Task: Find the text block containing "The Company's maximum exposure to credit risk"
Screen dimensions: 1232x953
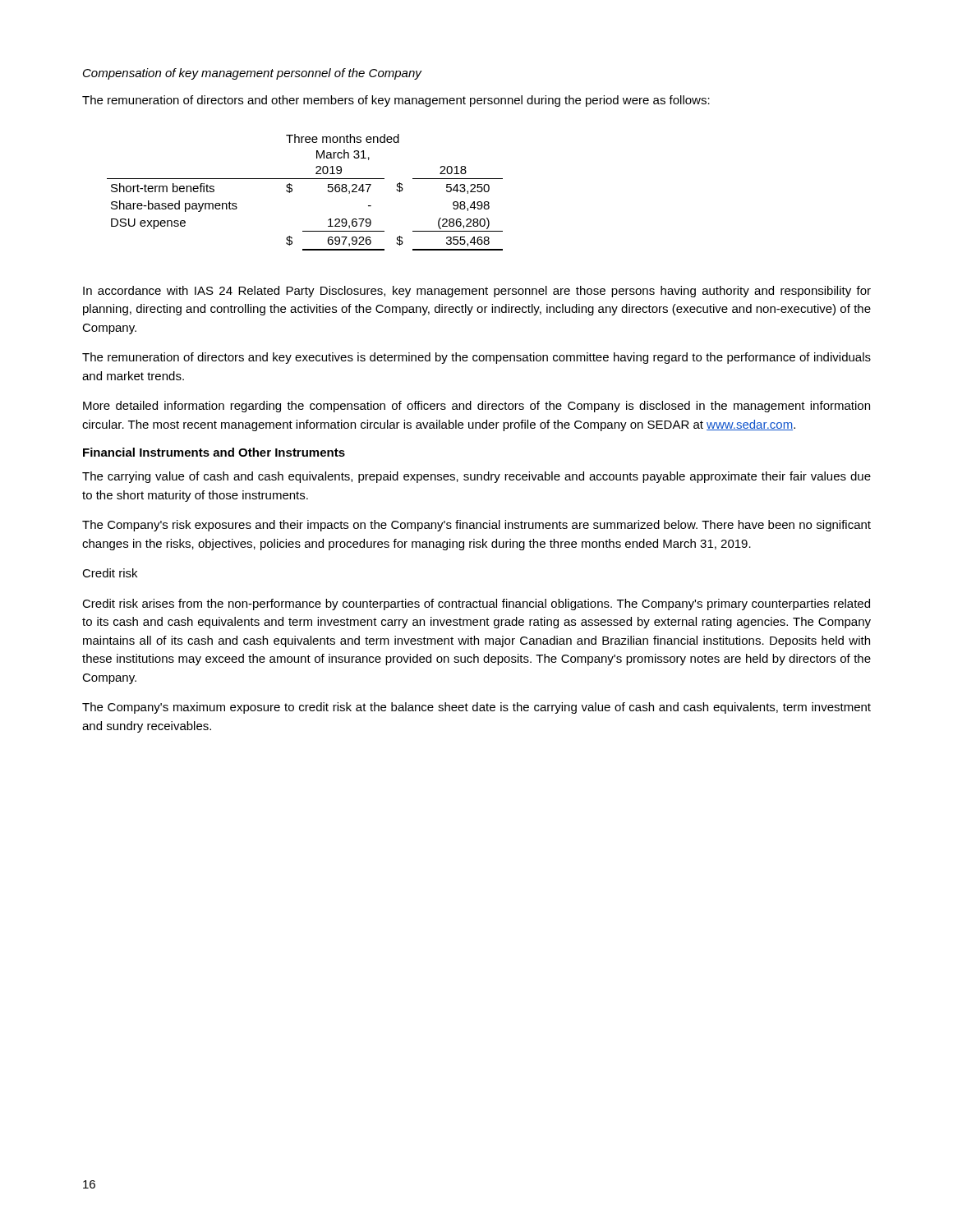Action: pos(476,717)
